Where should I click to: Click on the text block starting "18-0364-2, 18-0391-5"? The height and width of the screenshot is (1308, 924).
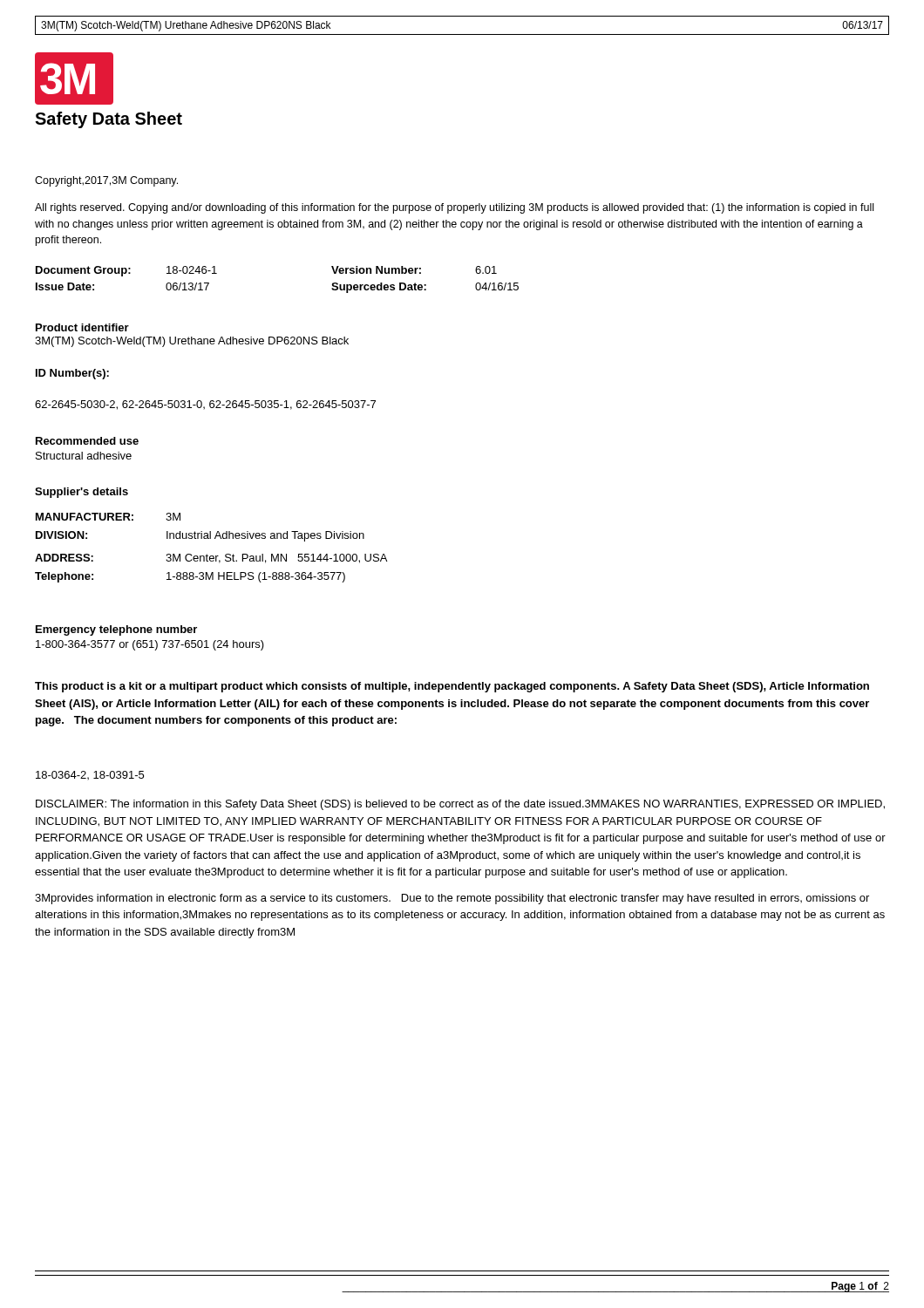pos(90,775)
